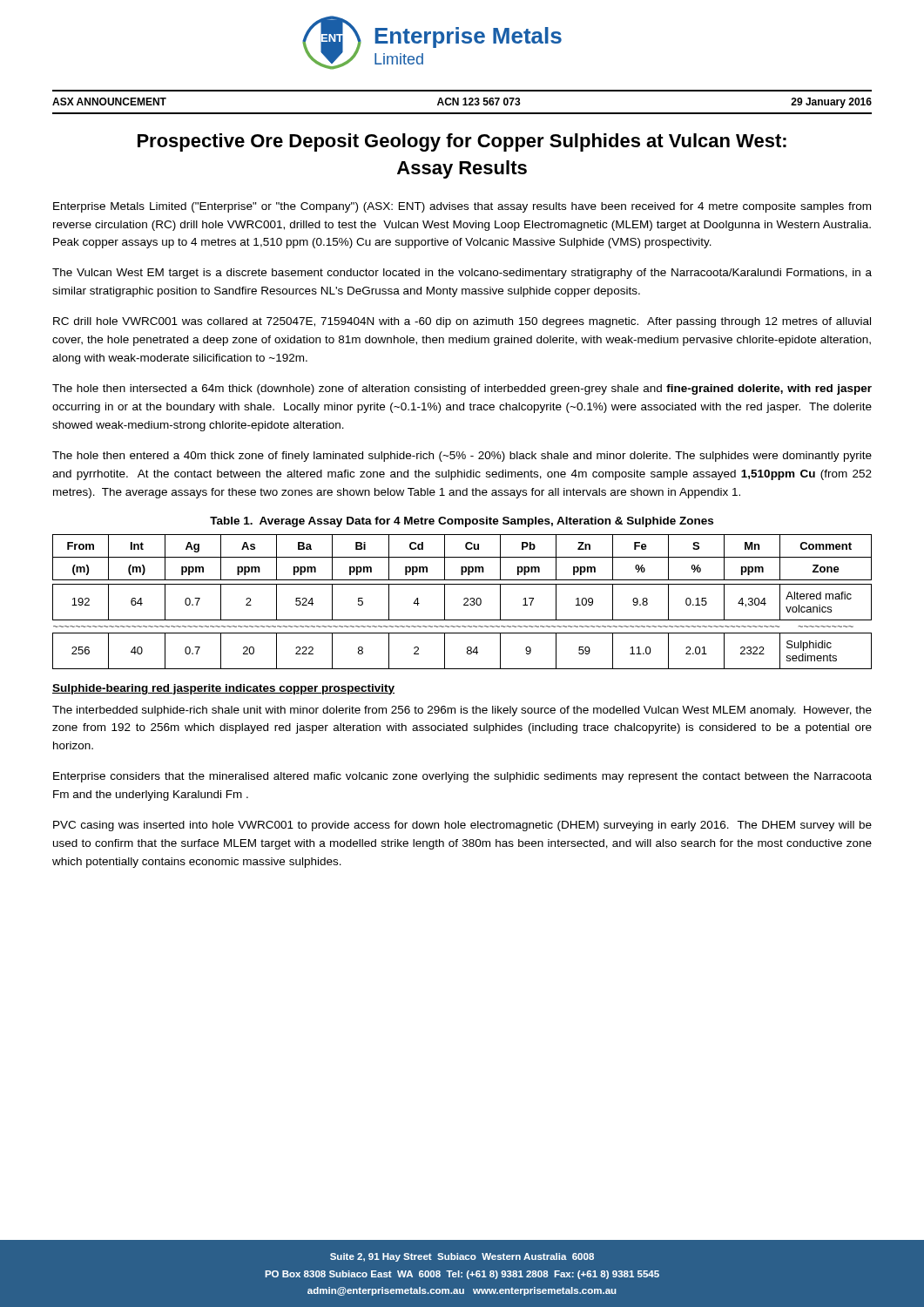Find the block on this page that starts "RC drill hole VWRC001 was collared"
The height and width of the screenshot is (1307, 924).
pyautogui.click(x=462, y=339)
